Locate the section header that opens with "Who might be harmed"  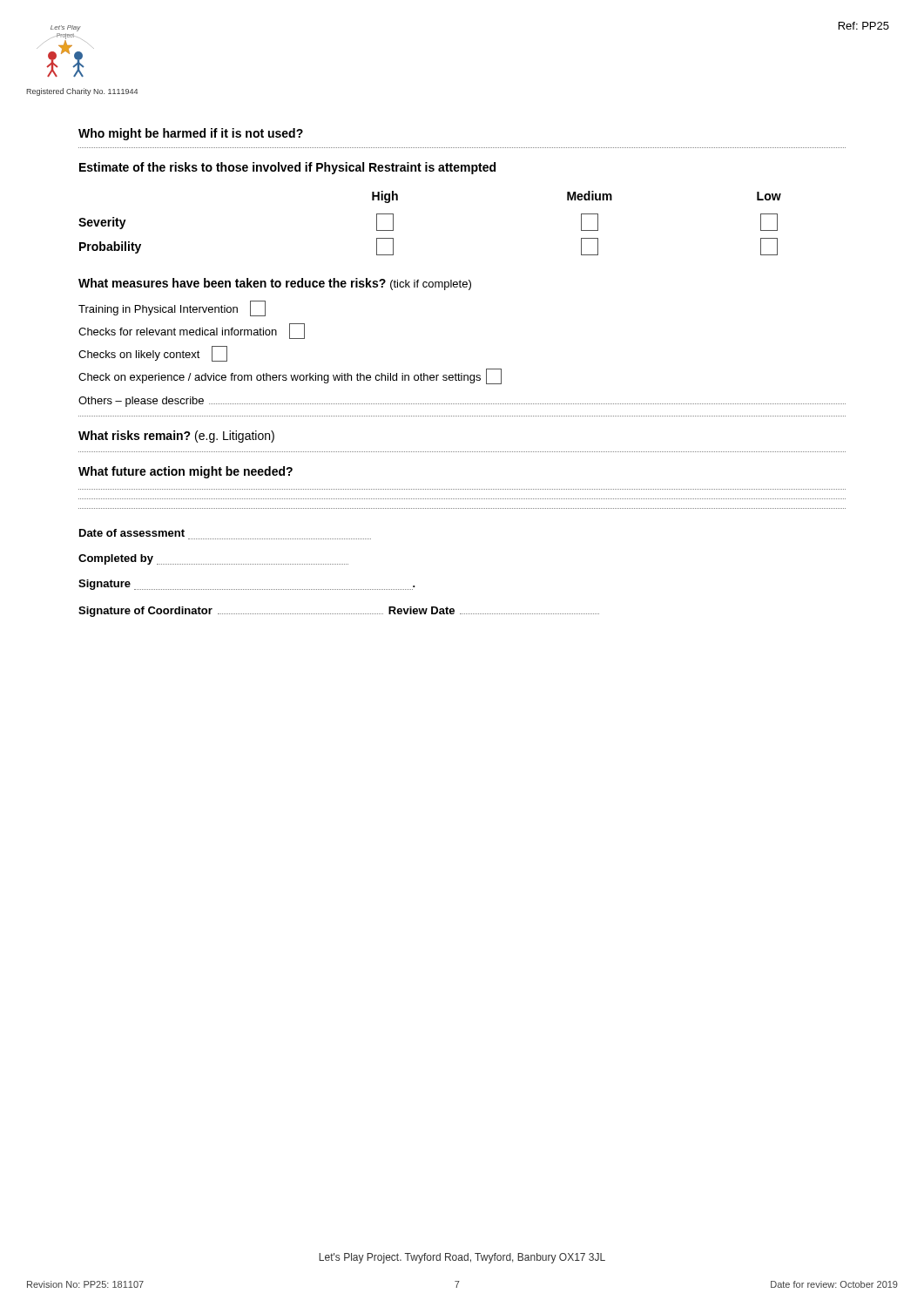[191, 133]
